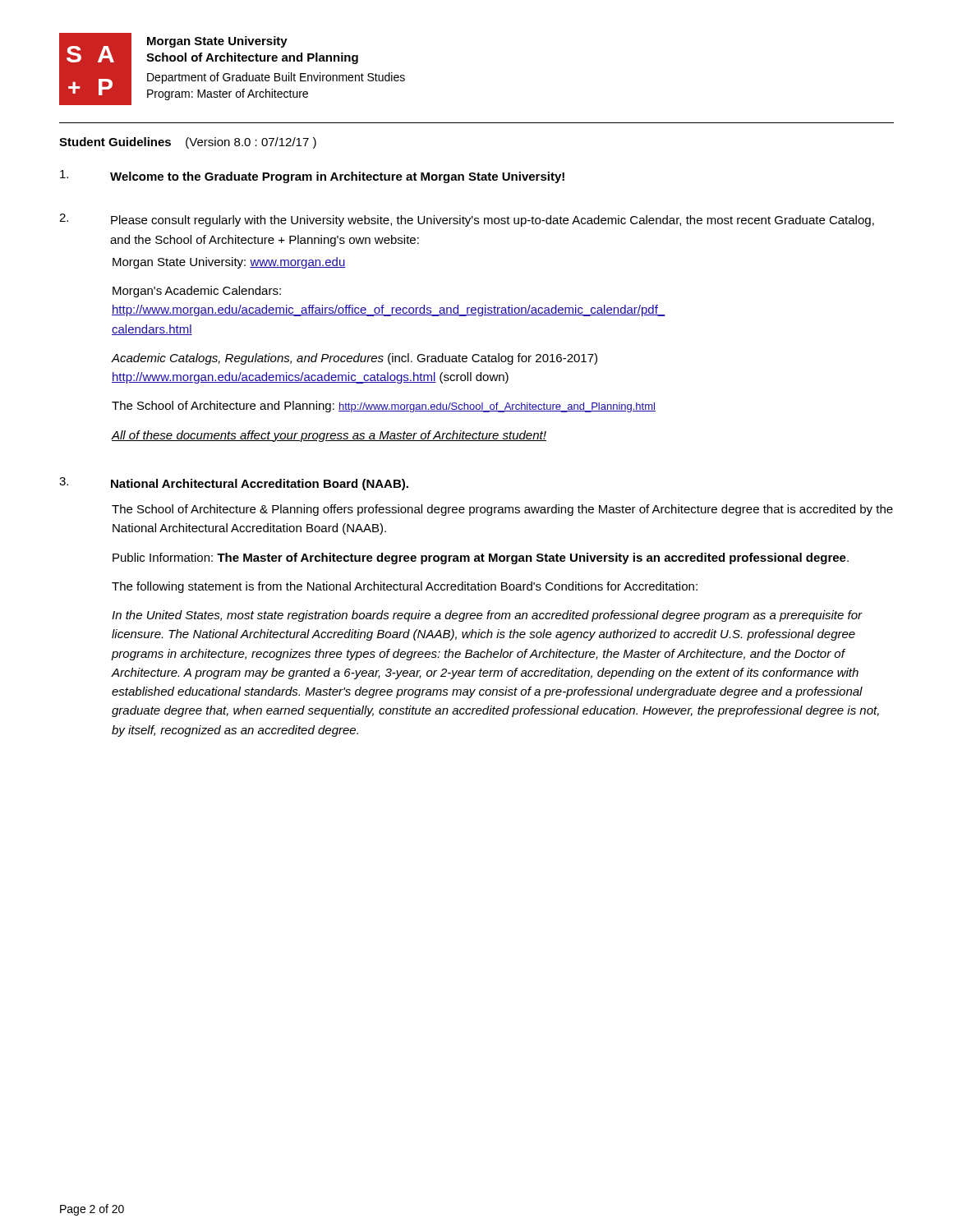Click on the text block starting "3. National Architectural"

[x=234, y=484]
